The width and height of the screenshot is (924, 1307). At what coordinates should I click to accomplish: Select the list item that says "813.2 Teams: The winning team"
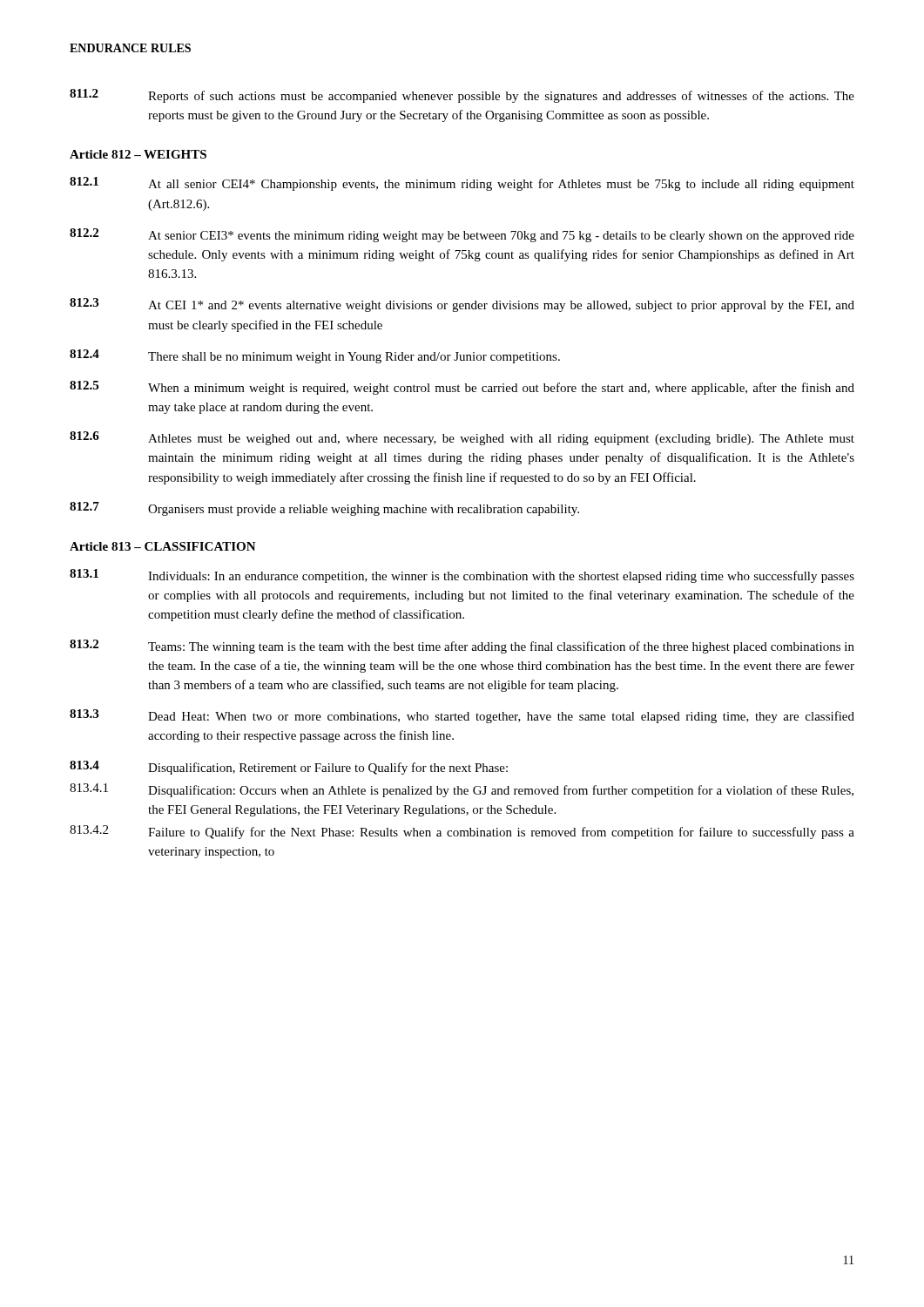[x=462, y=666]
